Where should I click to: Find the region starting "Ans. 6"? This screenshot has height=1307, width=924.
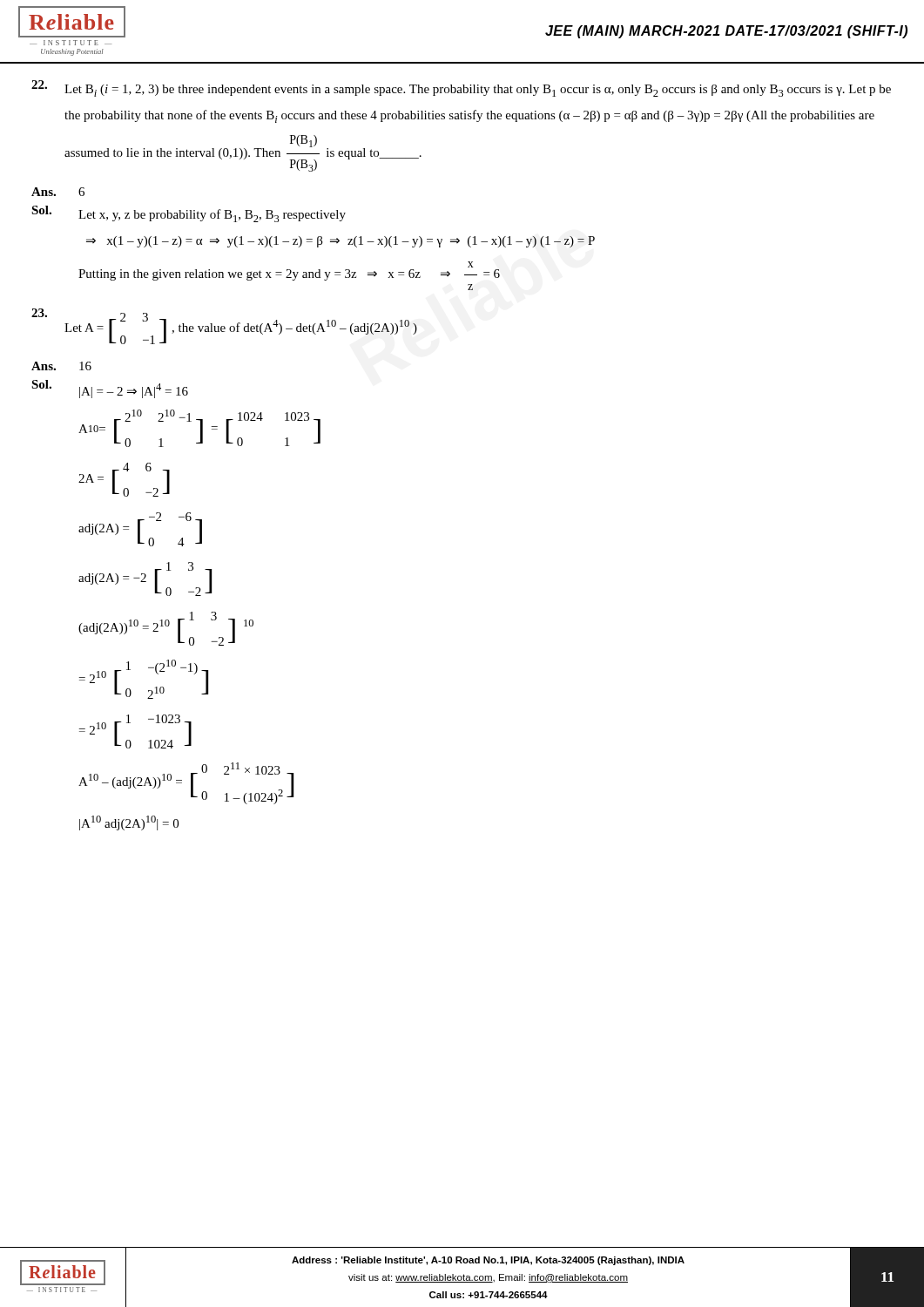pos(58,192)
